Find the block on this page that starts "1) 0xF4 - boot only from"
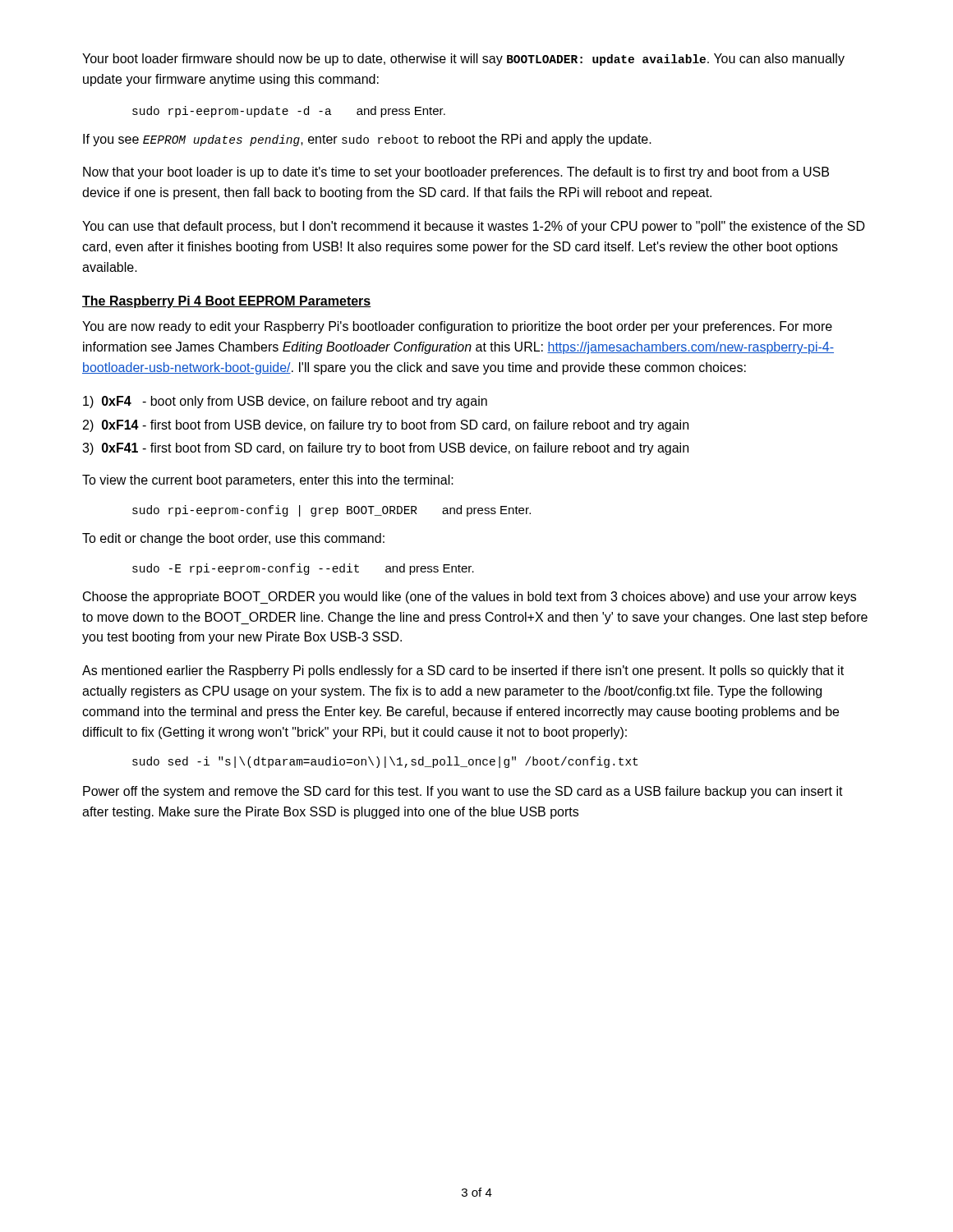This screenshot has height=1232, width=953. 285,401
